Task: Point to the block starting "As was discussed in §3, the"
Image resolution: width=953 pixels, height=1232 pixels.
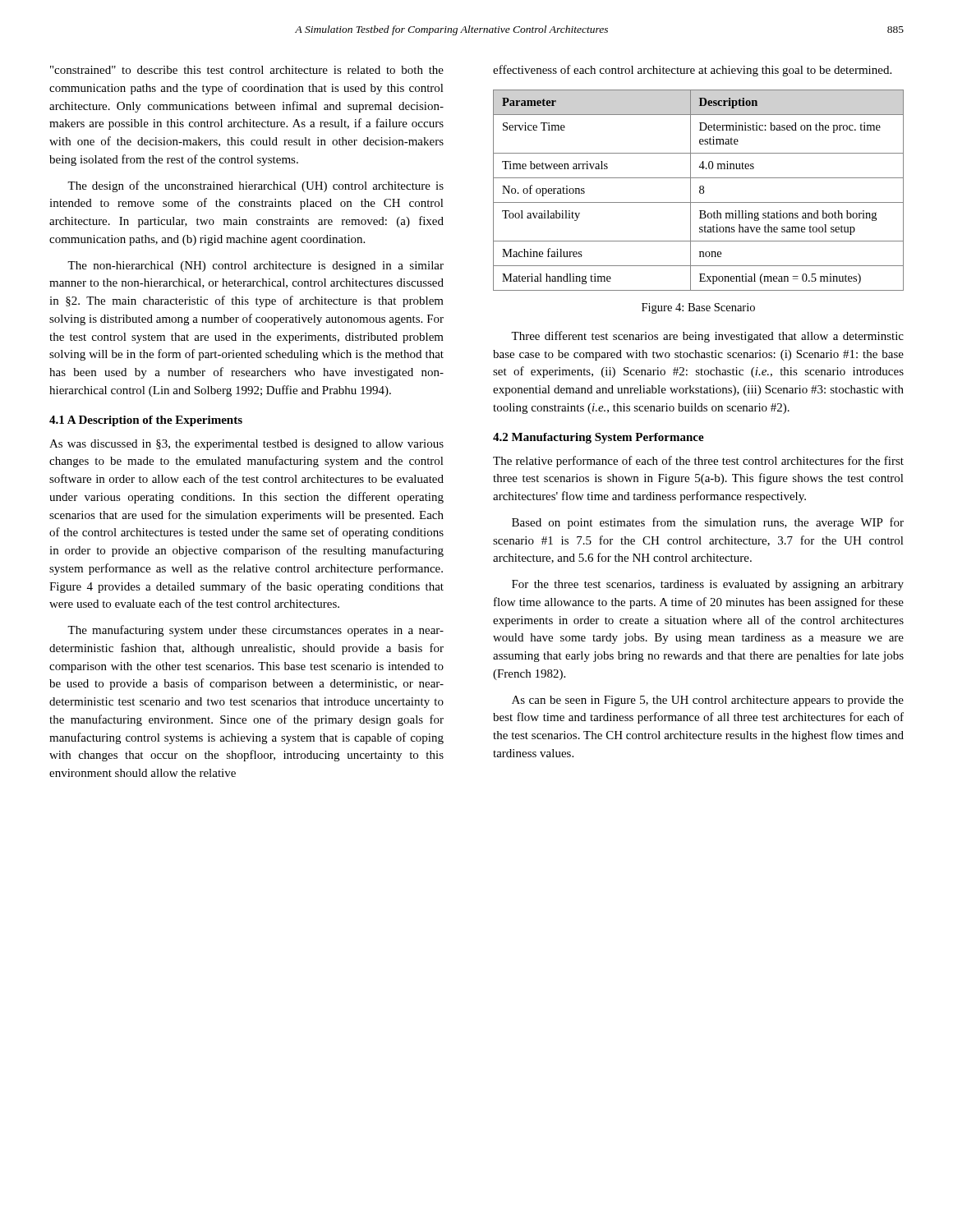Action: click(x=246, y=524)
